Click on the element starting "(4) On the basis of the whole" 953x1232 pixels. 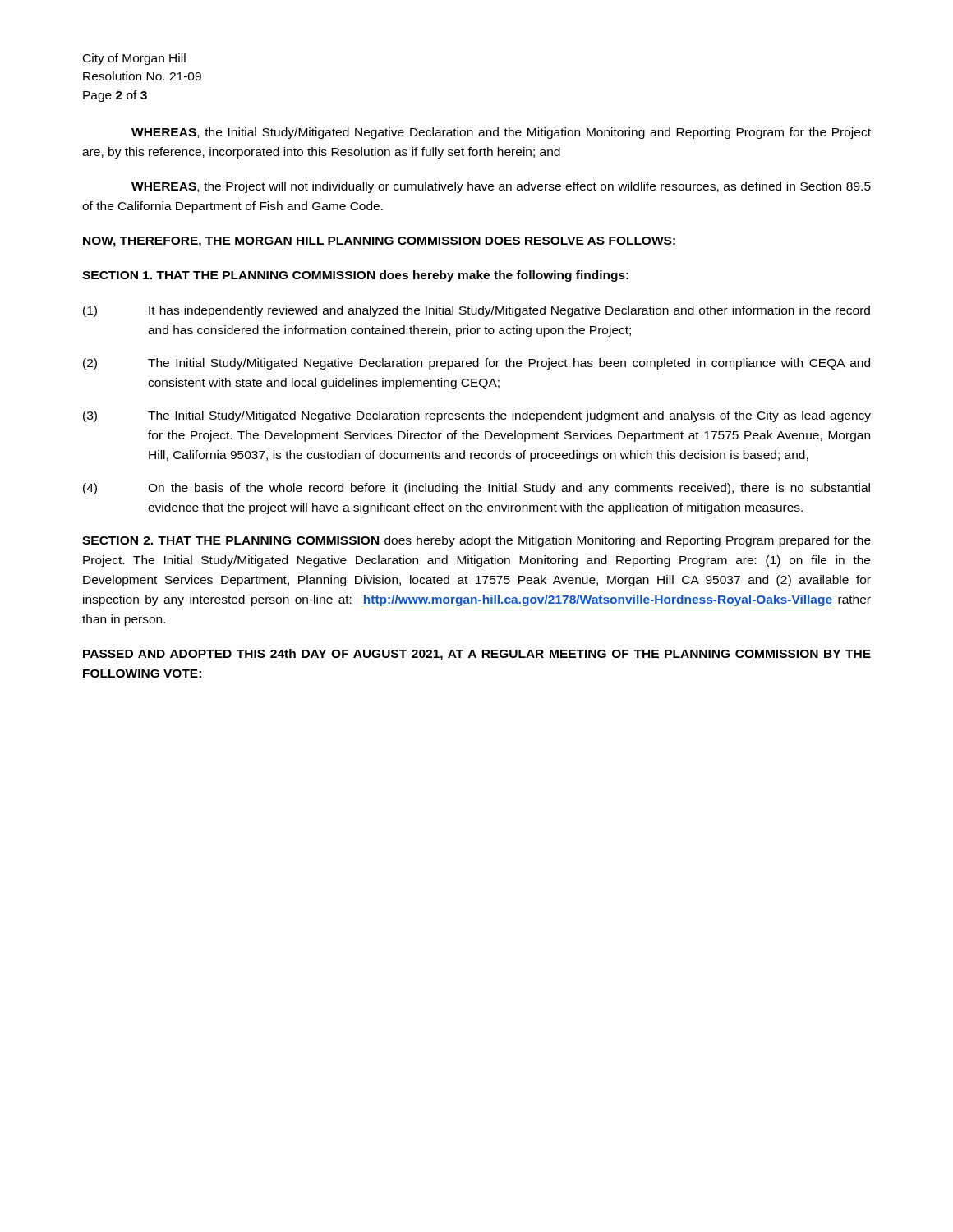pos(476,497)
